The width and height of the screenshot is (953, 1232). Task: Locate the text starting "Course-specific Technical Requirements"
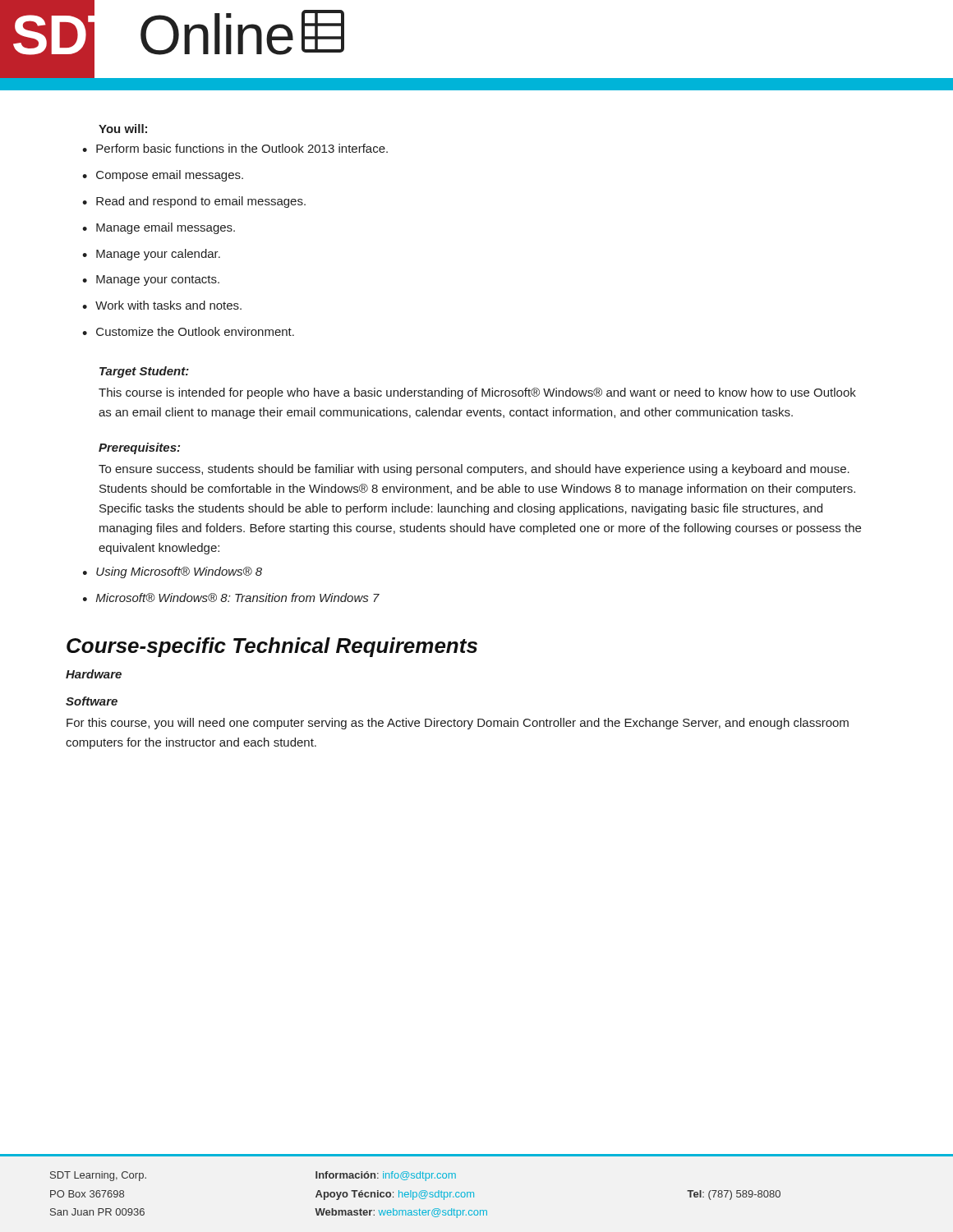272,645
